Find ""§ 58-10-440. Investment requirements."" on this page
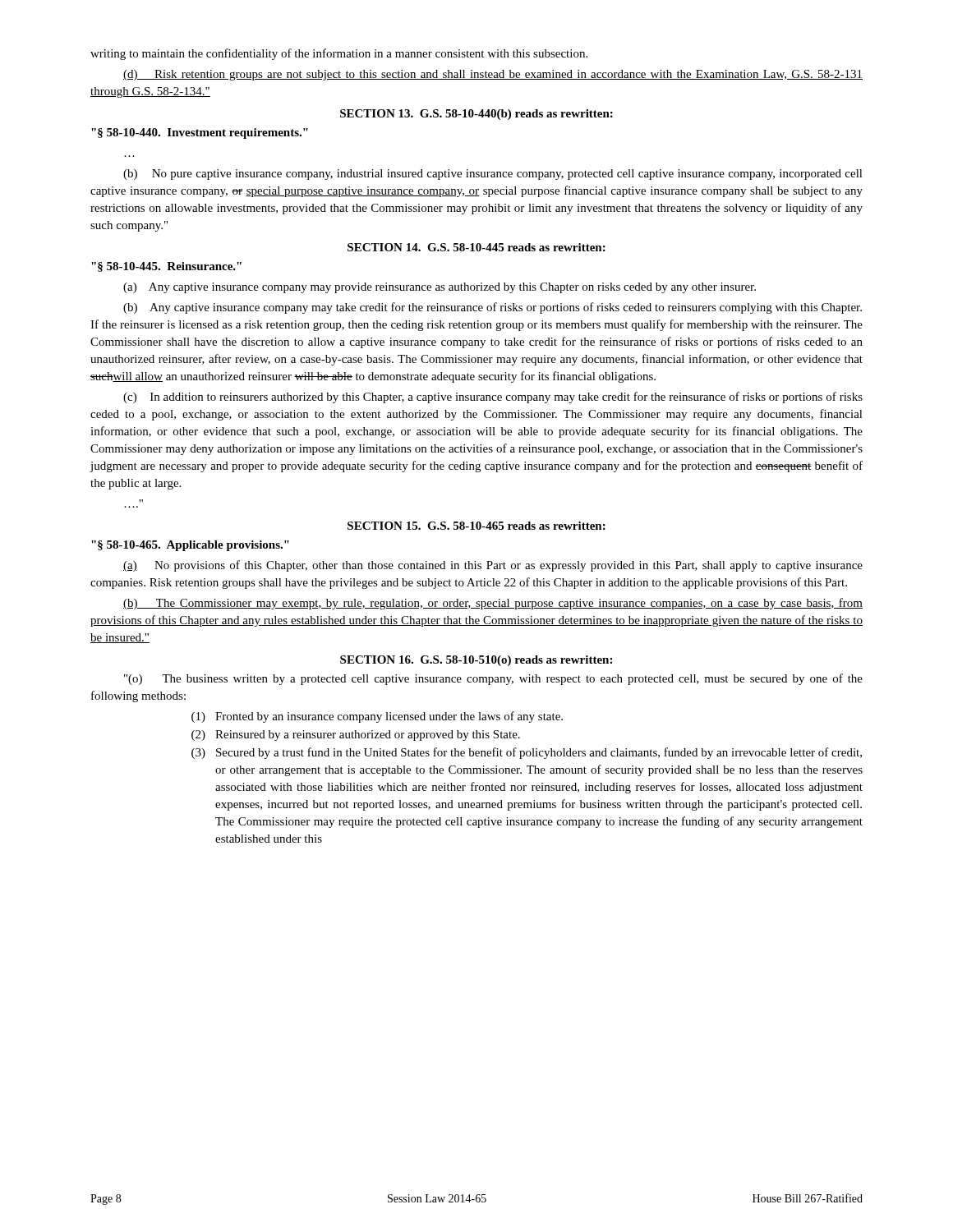Screen dimensions: 1232x953 coord(200,133)
